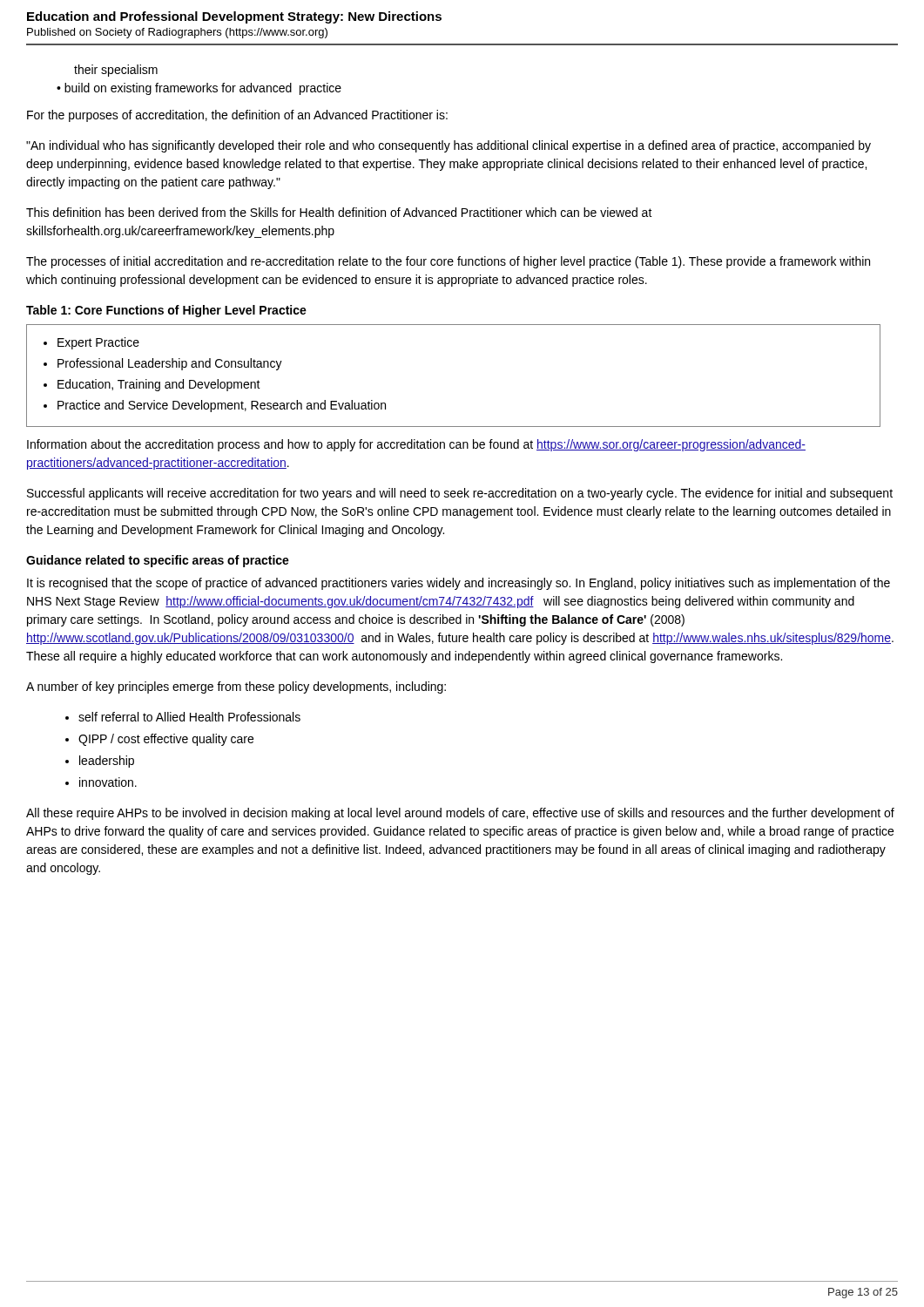This screenshot has width=924, height=1307.
Task: Navigate to the element starting "A number of key principles emerge"
Action: tap(237, 687)
